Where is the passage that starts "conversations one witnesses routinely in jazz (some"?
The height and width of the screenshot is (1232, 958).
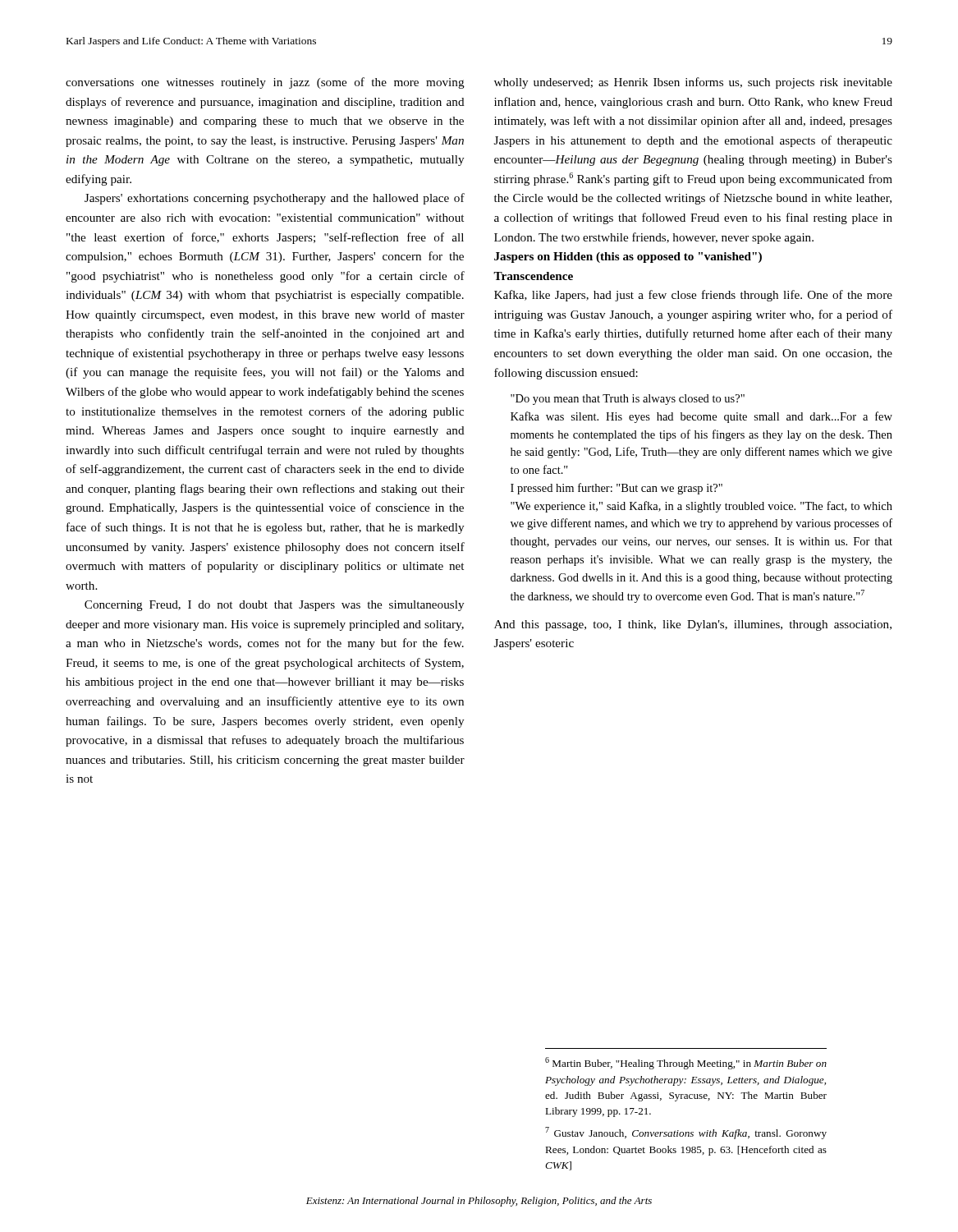click(x=265, y=430)
